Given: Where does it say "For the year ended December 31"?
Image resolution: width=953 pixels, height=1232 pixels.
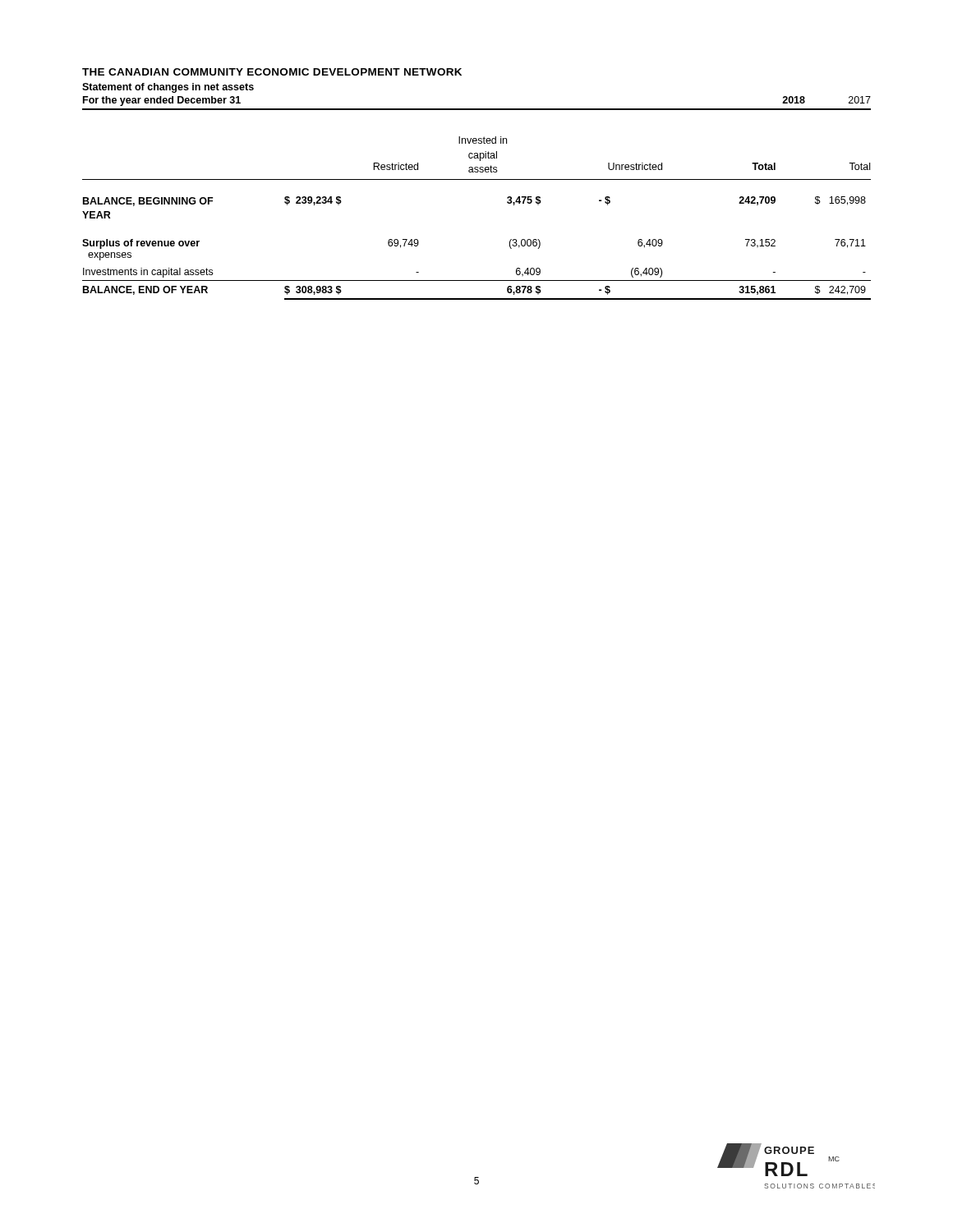Looking at the screenshot, I should tap(161, 100).
